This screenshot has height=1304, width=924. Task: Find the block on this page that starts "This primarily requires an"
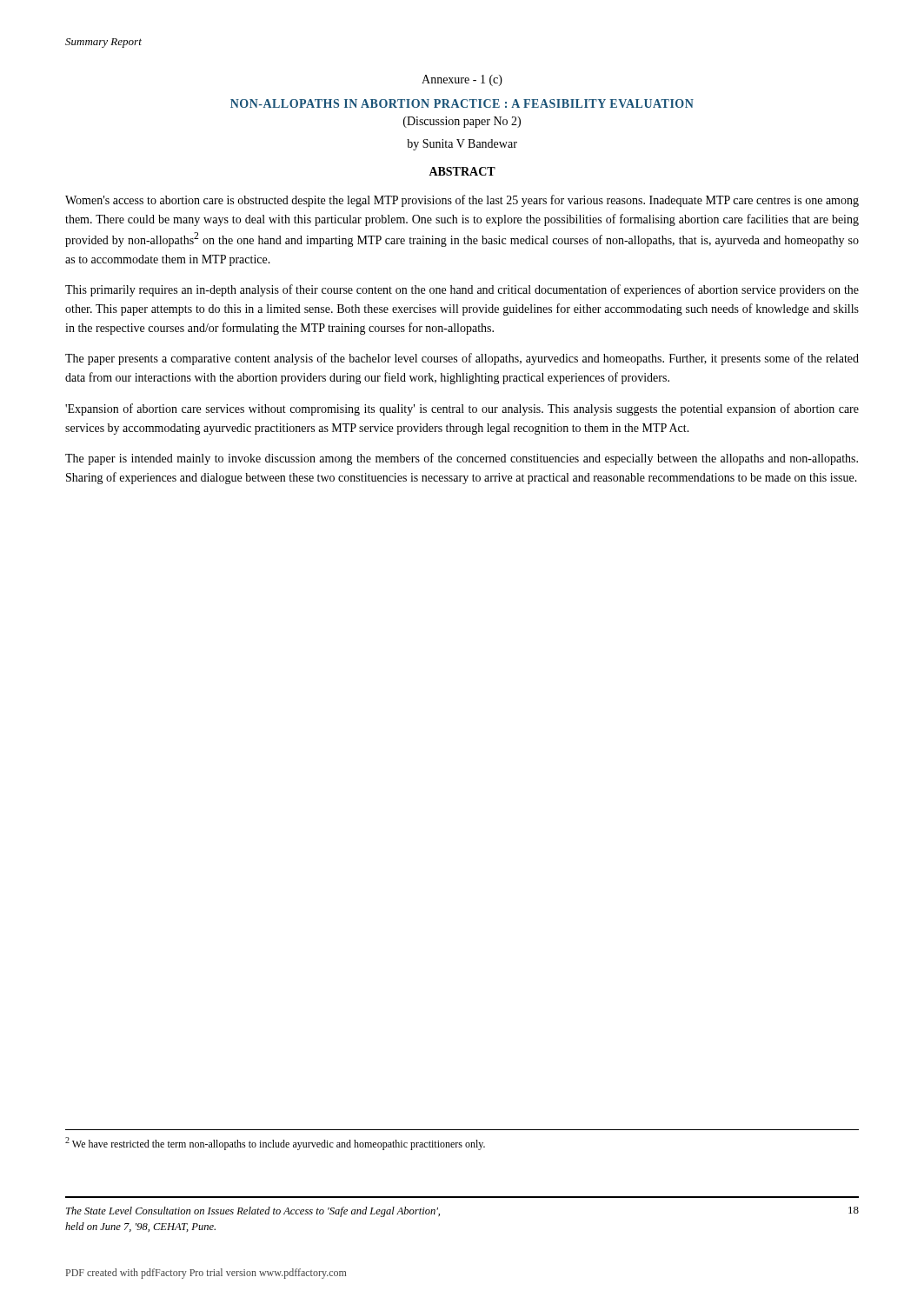tap(462, 309)
